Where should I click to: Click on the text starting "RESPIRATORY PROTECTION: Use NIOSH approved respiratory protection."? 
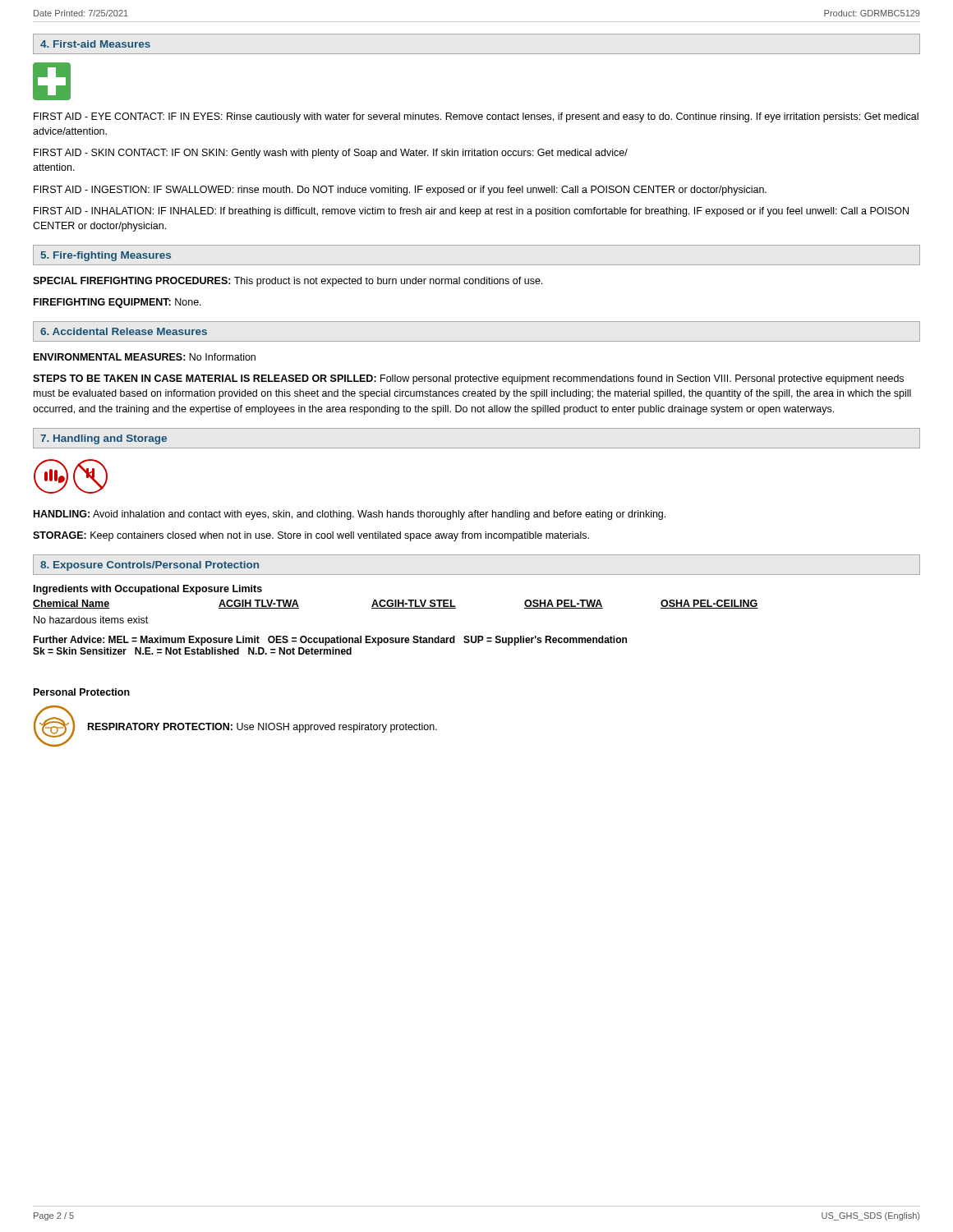262,727
